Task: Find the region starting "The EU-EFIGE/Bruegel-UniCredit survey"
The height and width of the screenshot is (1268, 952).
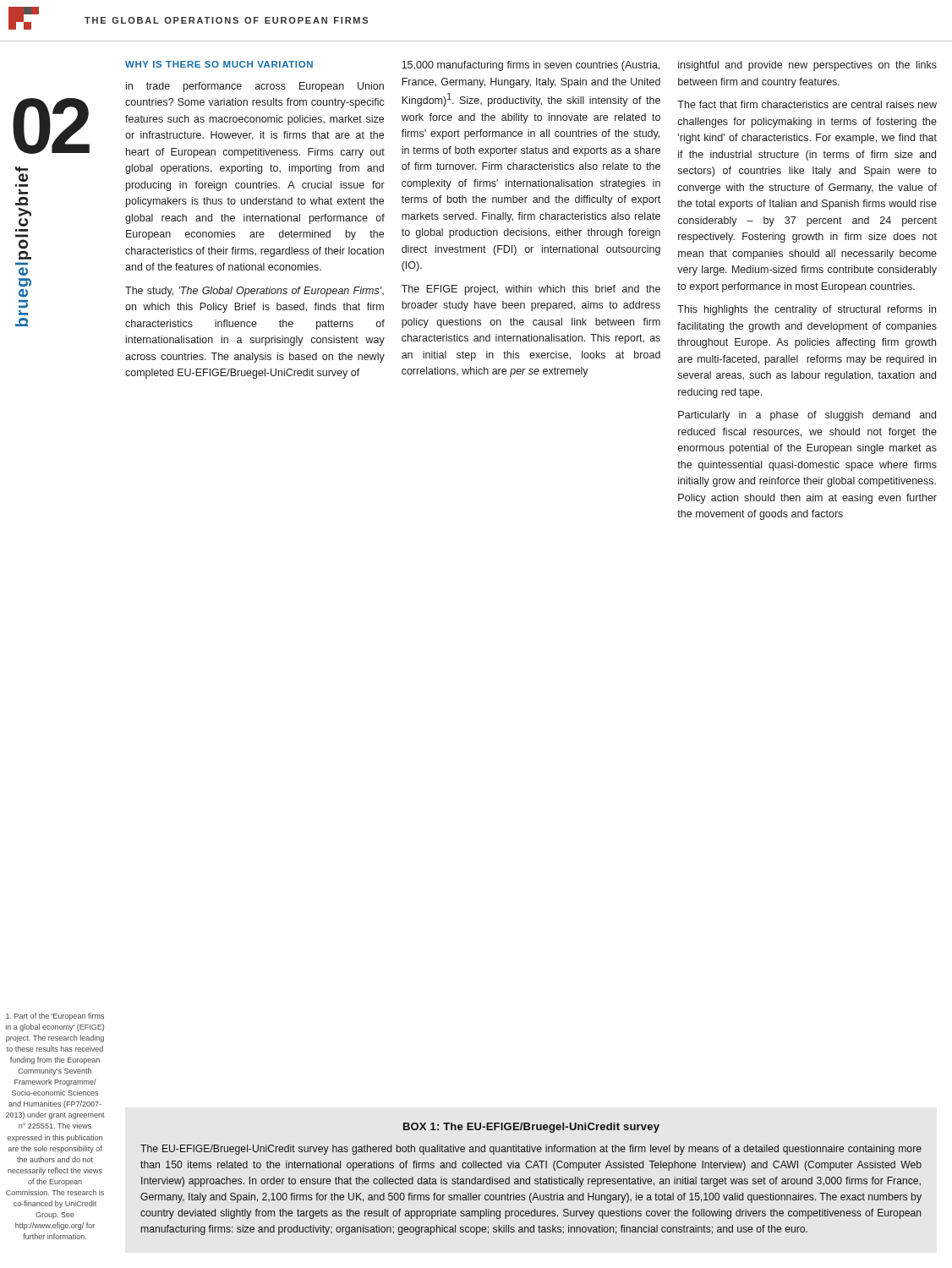Action: 531,1189
